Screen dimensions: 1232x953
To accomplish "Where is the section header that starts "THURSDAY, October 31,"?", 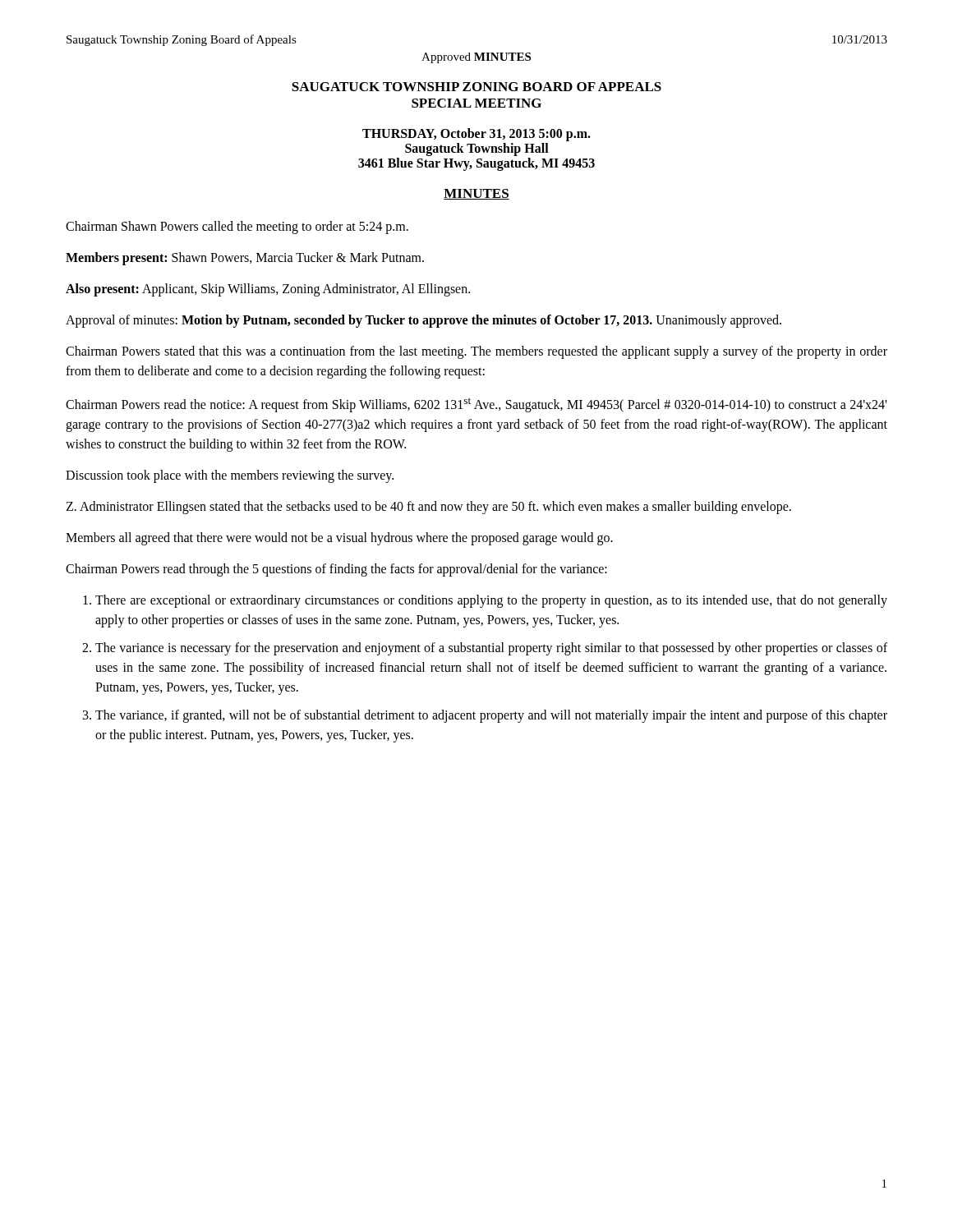I will 476,149.
